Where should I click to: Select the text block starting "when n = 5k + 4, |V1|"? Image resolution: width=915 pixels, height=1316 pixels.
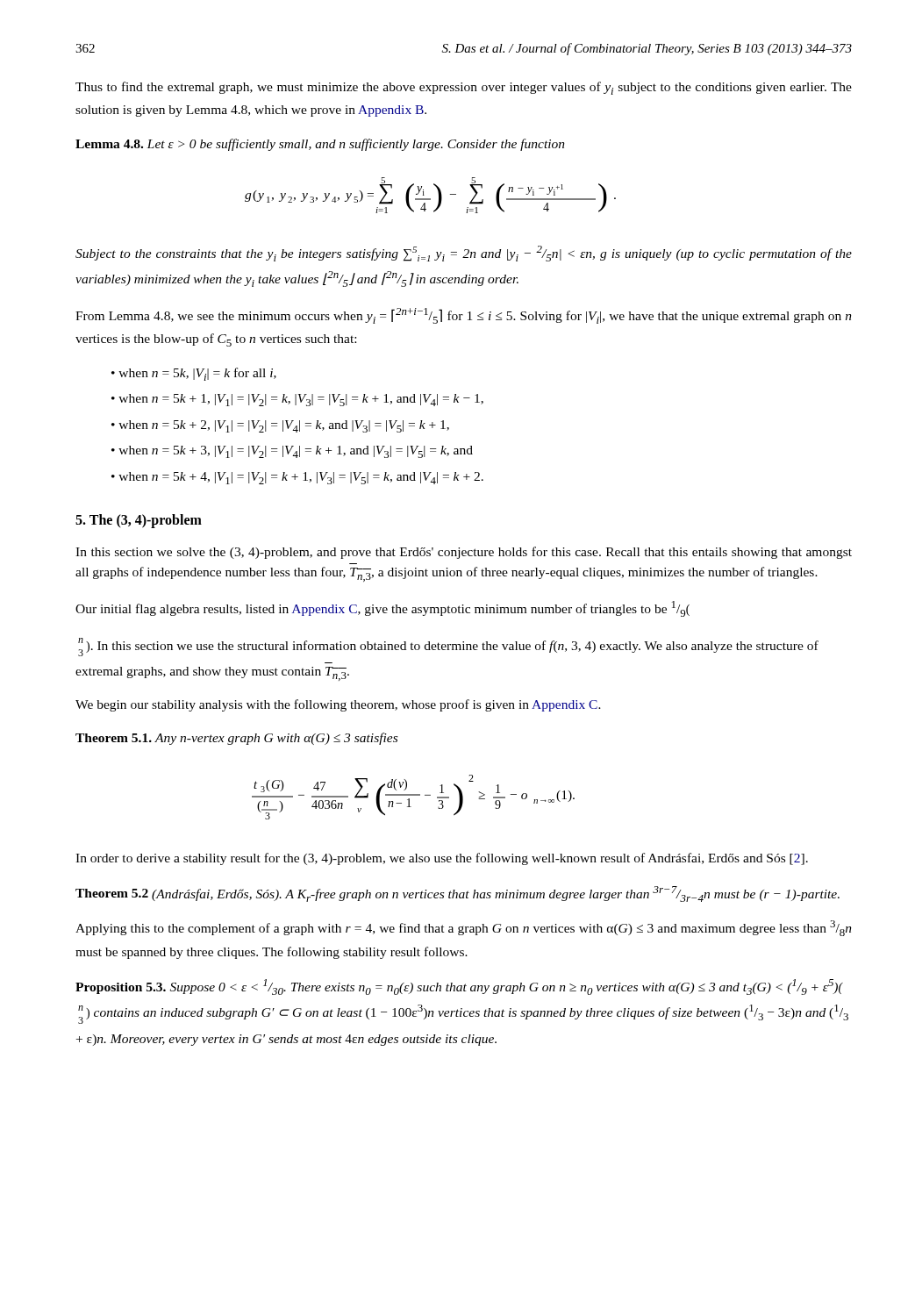(301, 478)
